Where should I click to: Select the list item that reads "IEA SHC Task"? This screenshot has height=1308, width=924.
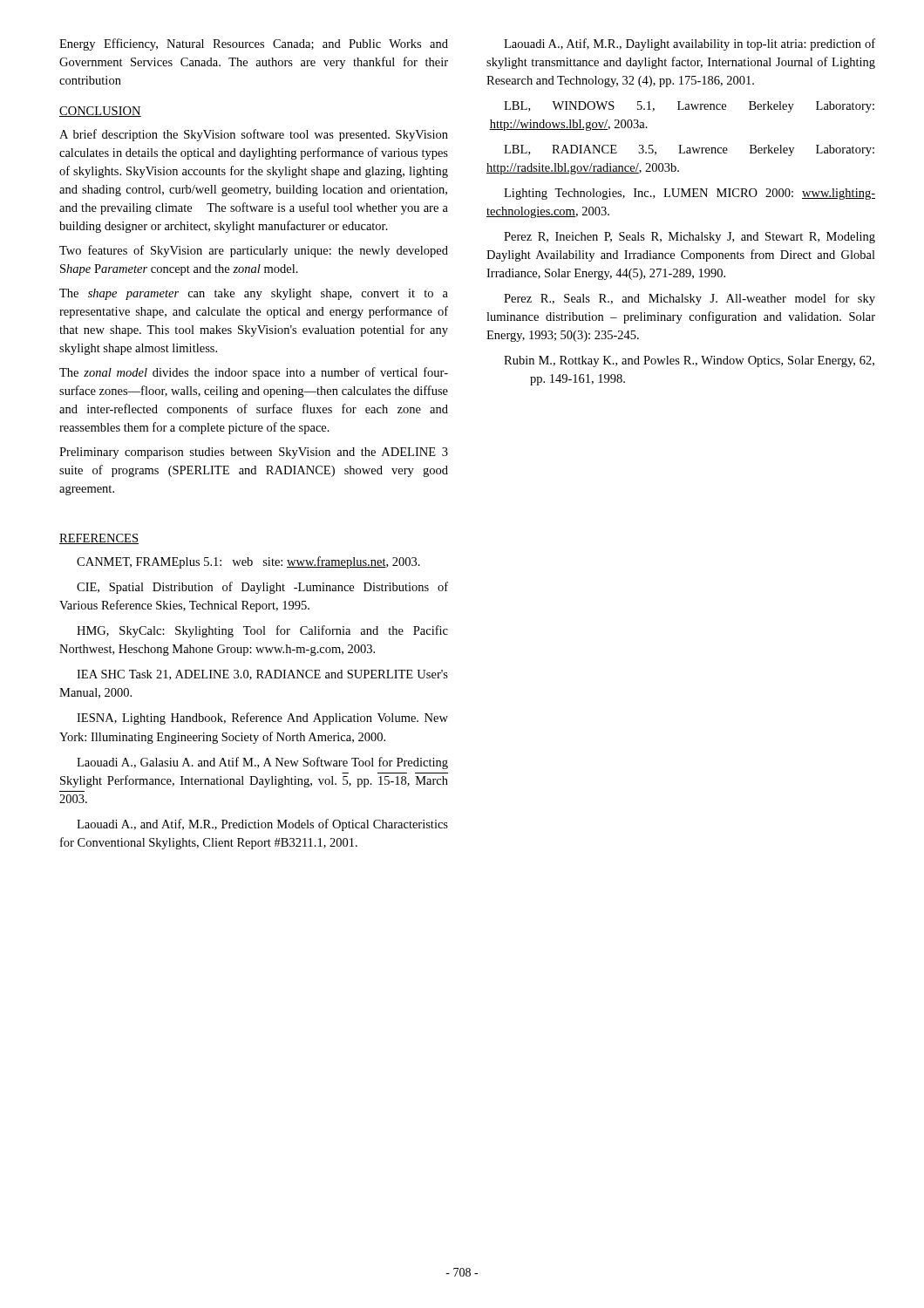point(254,684)
